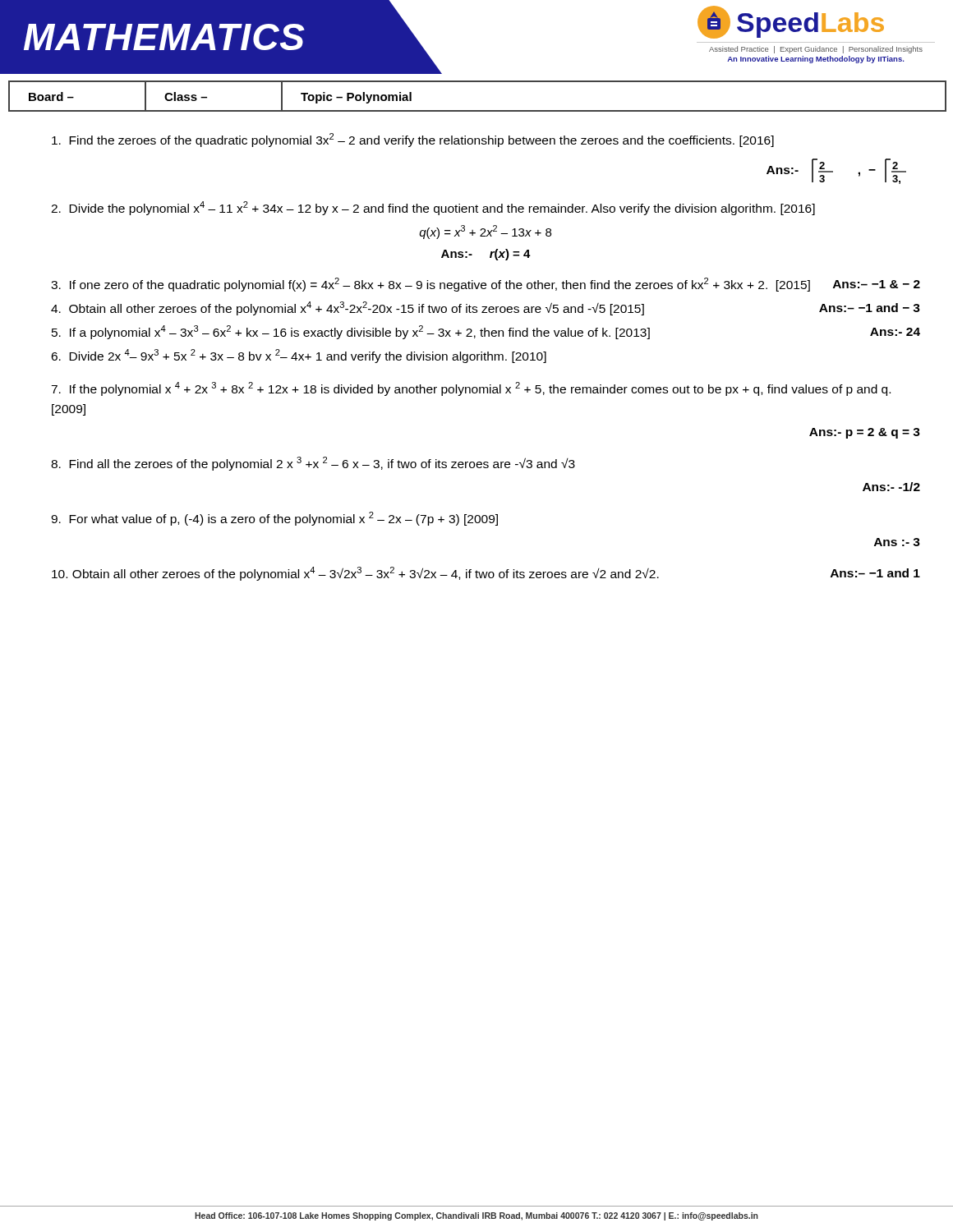Click on the list item that says "9. For what value"
The image size is (953, 1232).
coord(275,518)
